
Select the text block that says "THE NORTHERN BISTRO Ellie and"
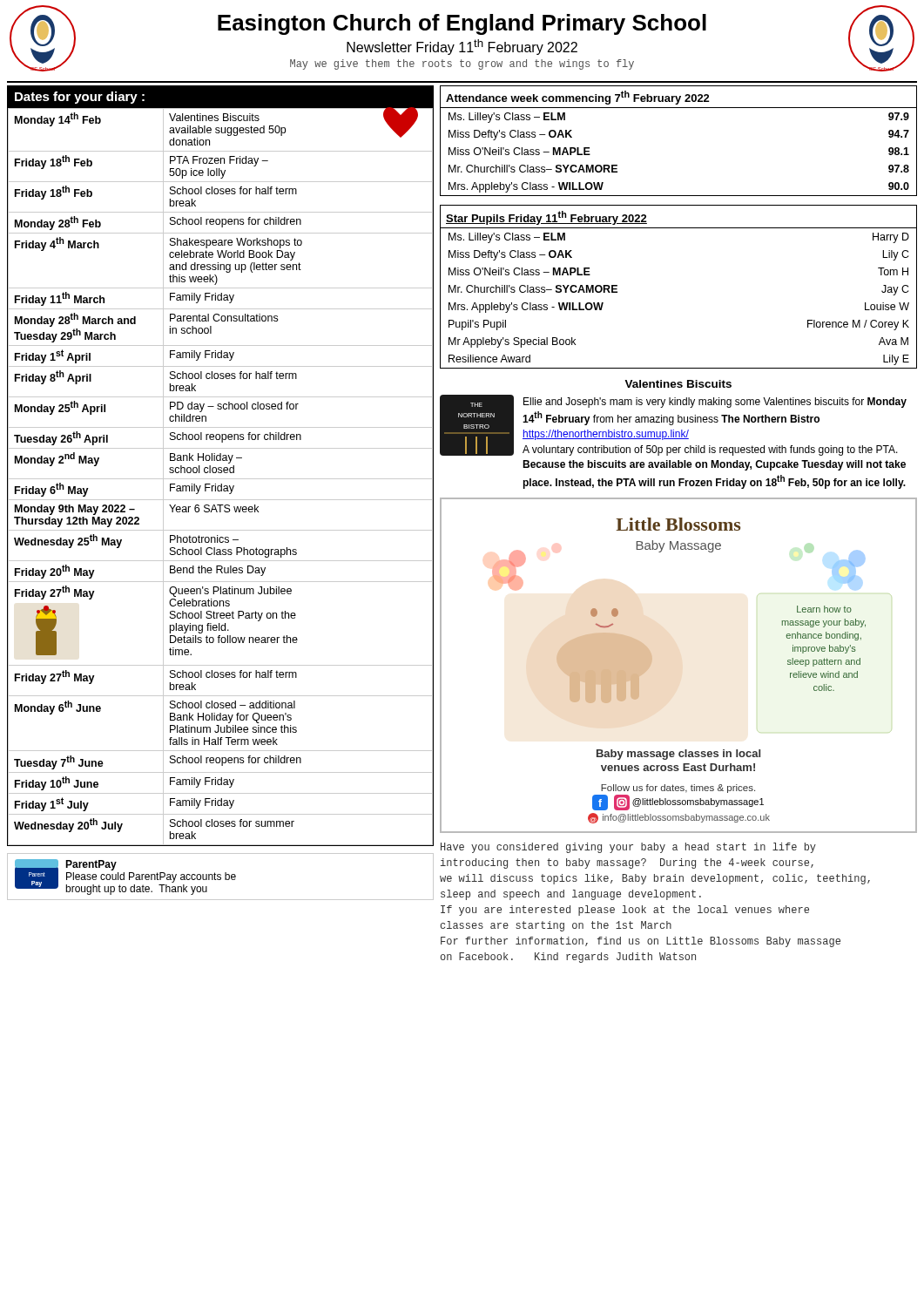(678, 442)
